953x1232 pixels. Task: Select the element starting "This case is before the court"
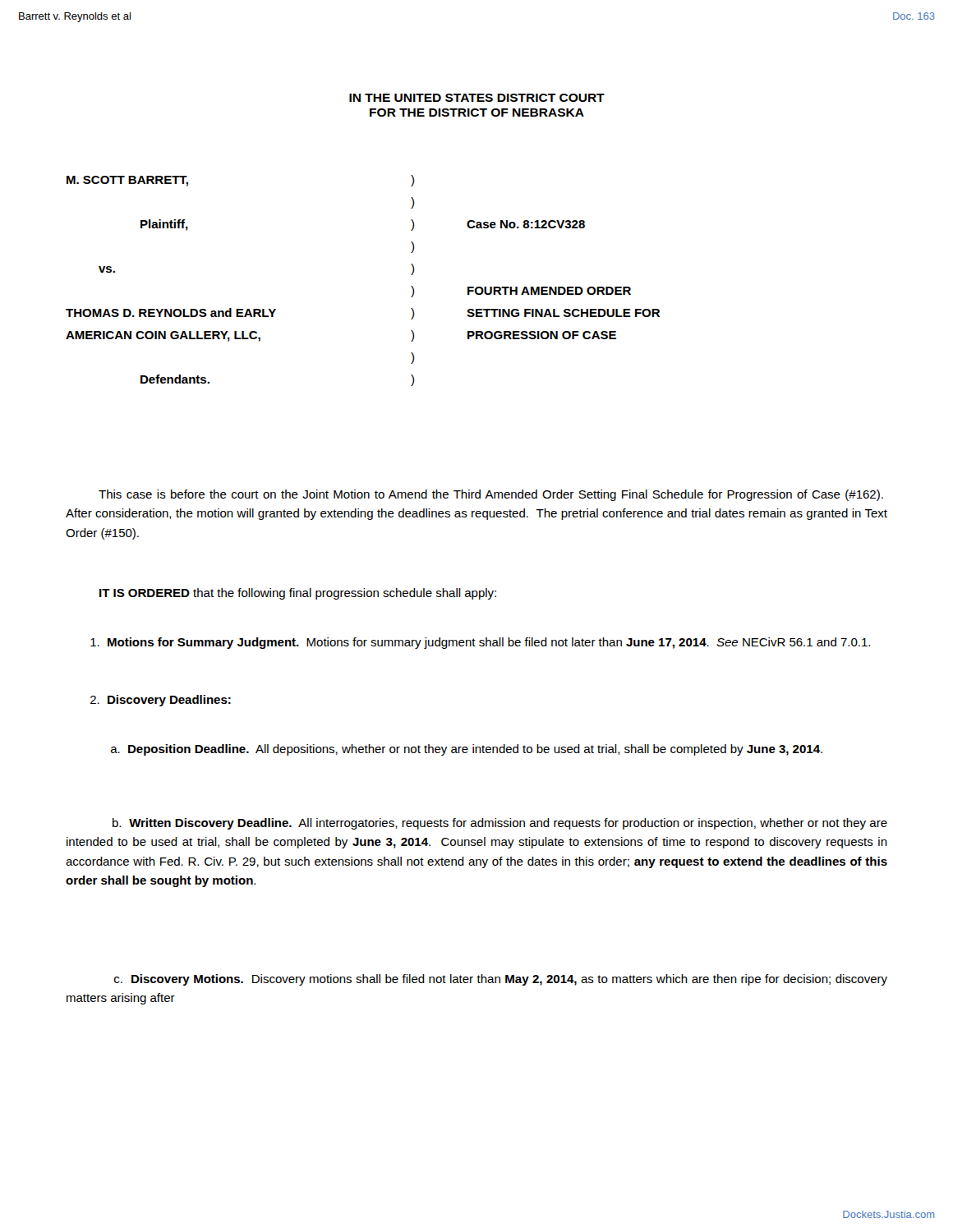point(476,513)
